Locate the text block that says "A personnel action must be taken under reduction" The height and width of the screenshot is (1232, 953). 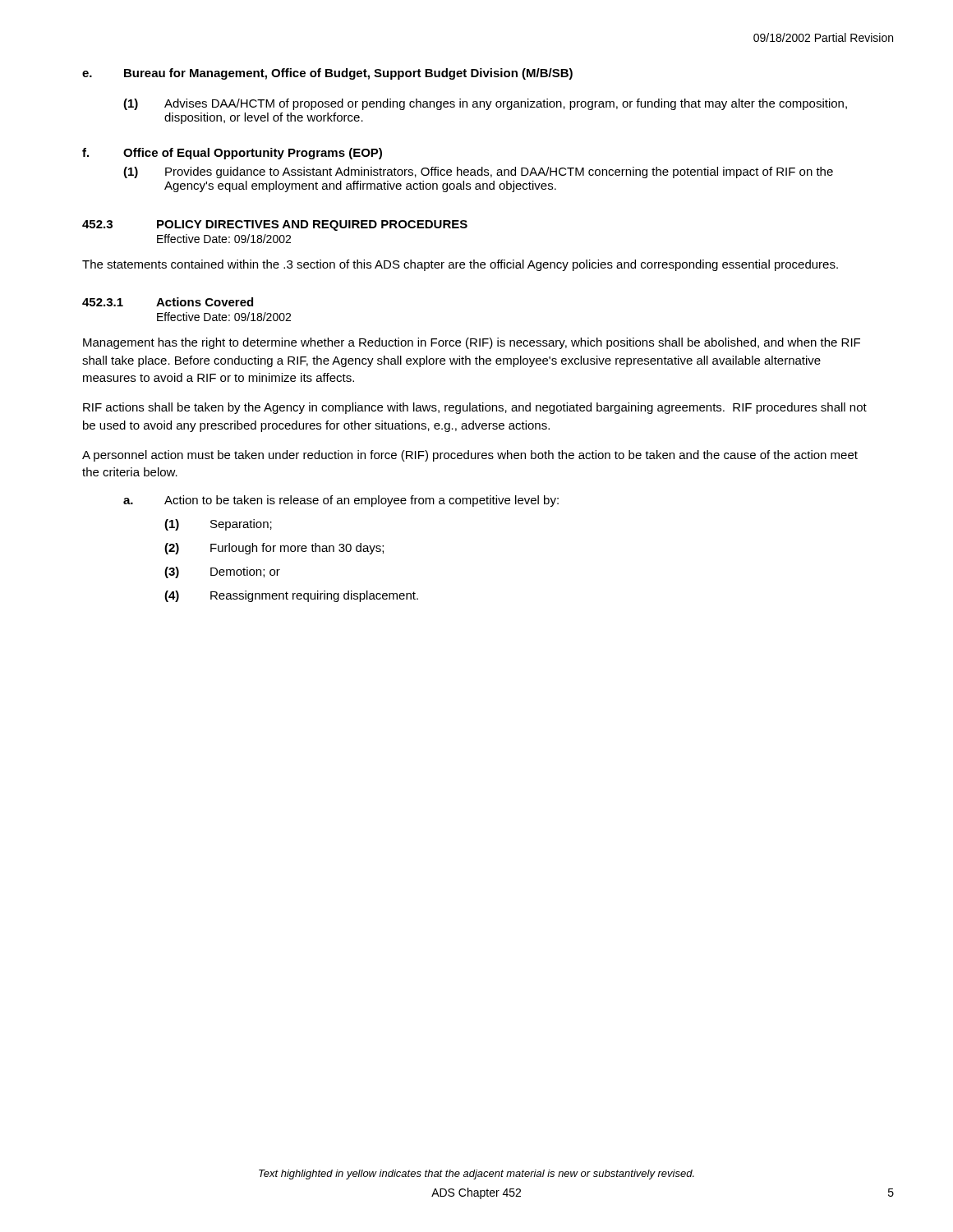pyautogui.click(x=470, y=463)
